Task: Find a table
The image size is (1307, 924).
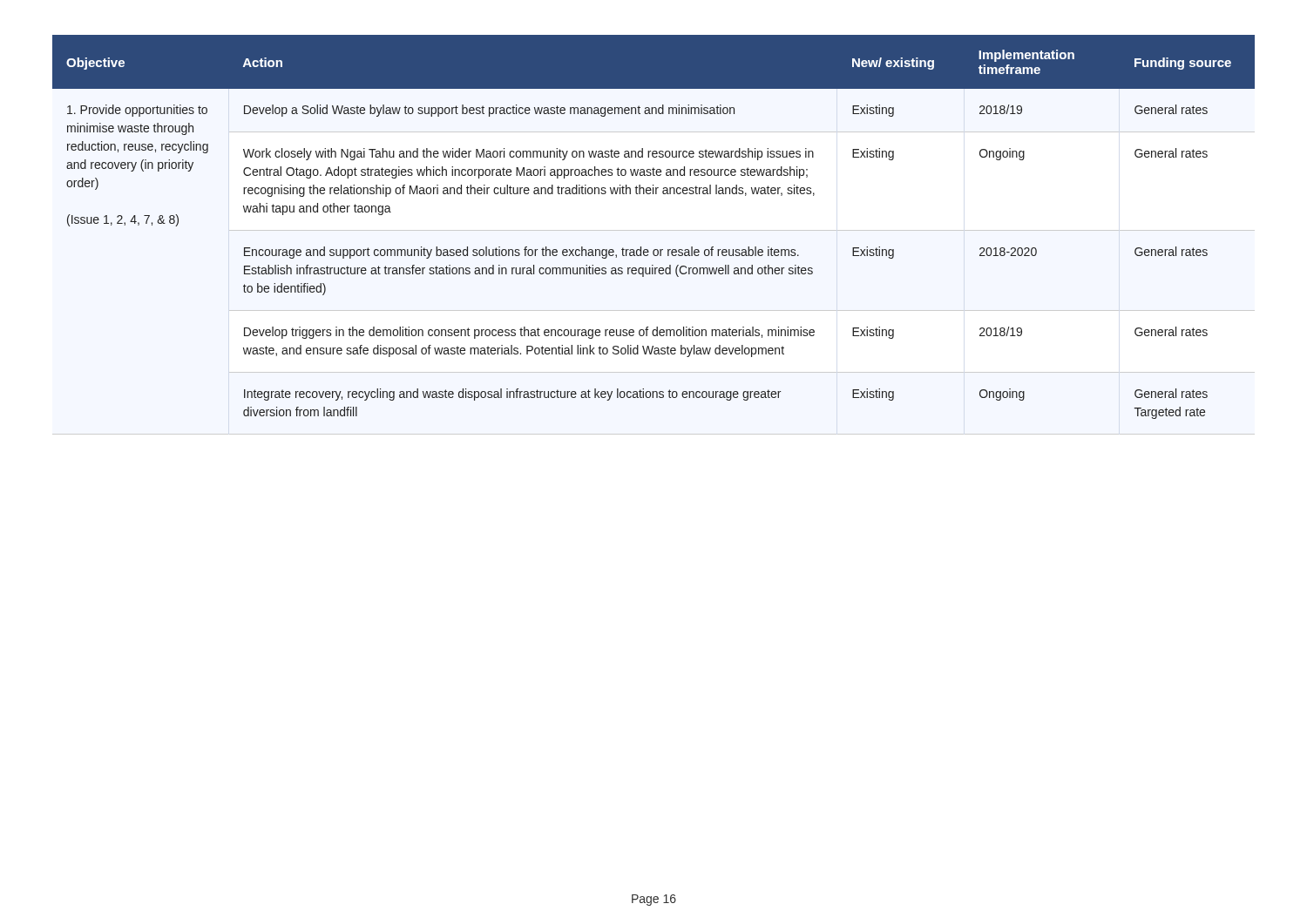Action: coord(654,235)
